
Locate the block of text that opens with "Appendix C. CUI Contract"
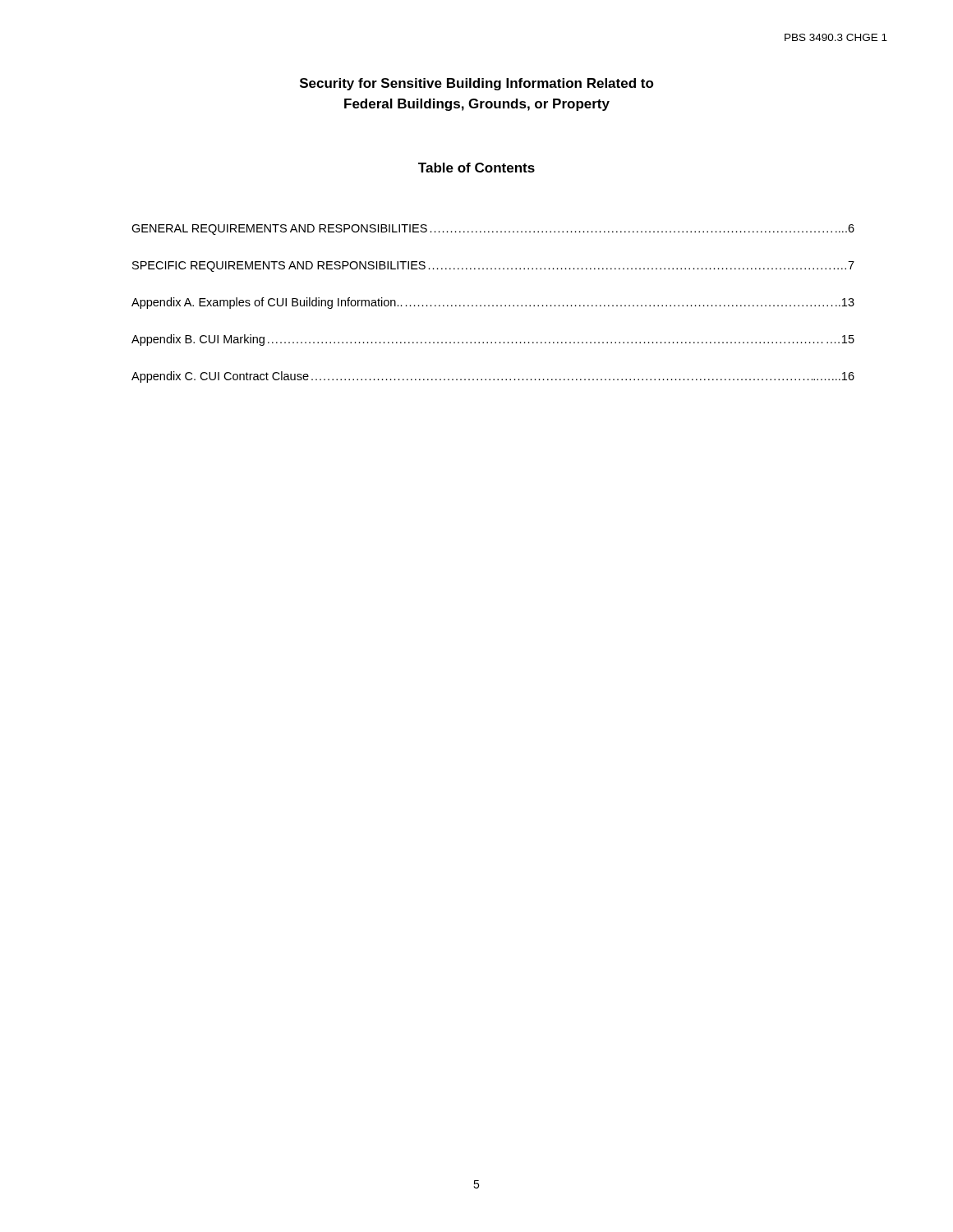point(493,377)
